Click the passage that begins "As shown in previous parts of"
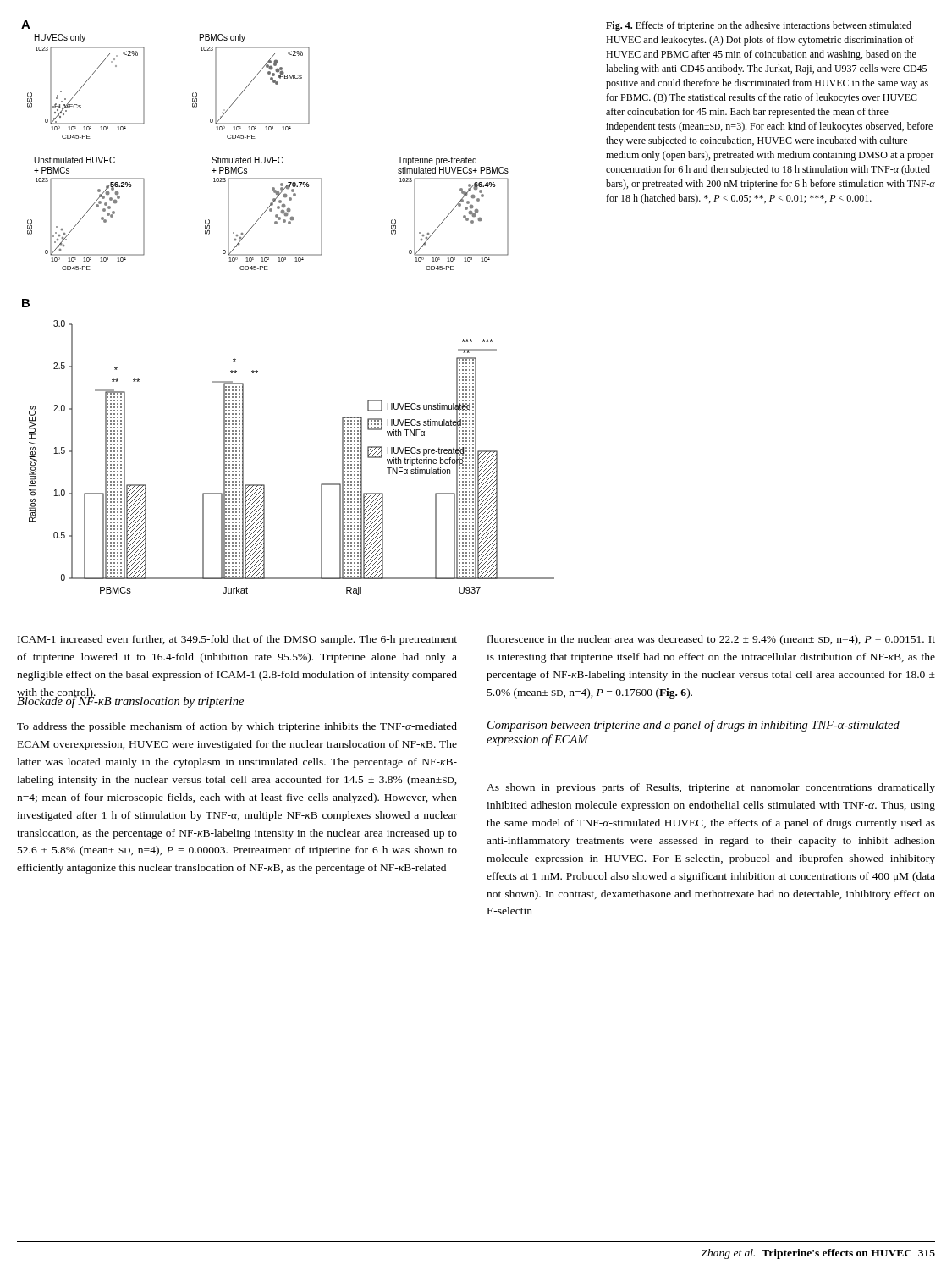Image resolution: width=952 pixels, height=1270 pixels. [711, 850]
